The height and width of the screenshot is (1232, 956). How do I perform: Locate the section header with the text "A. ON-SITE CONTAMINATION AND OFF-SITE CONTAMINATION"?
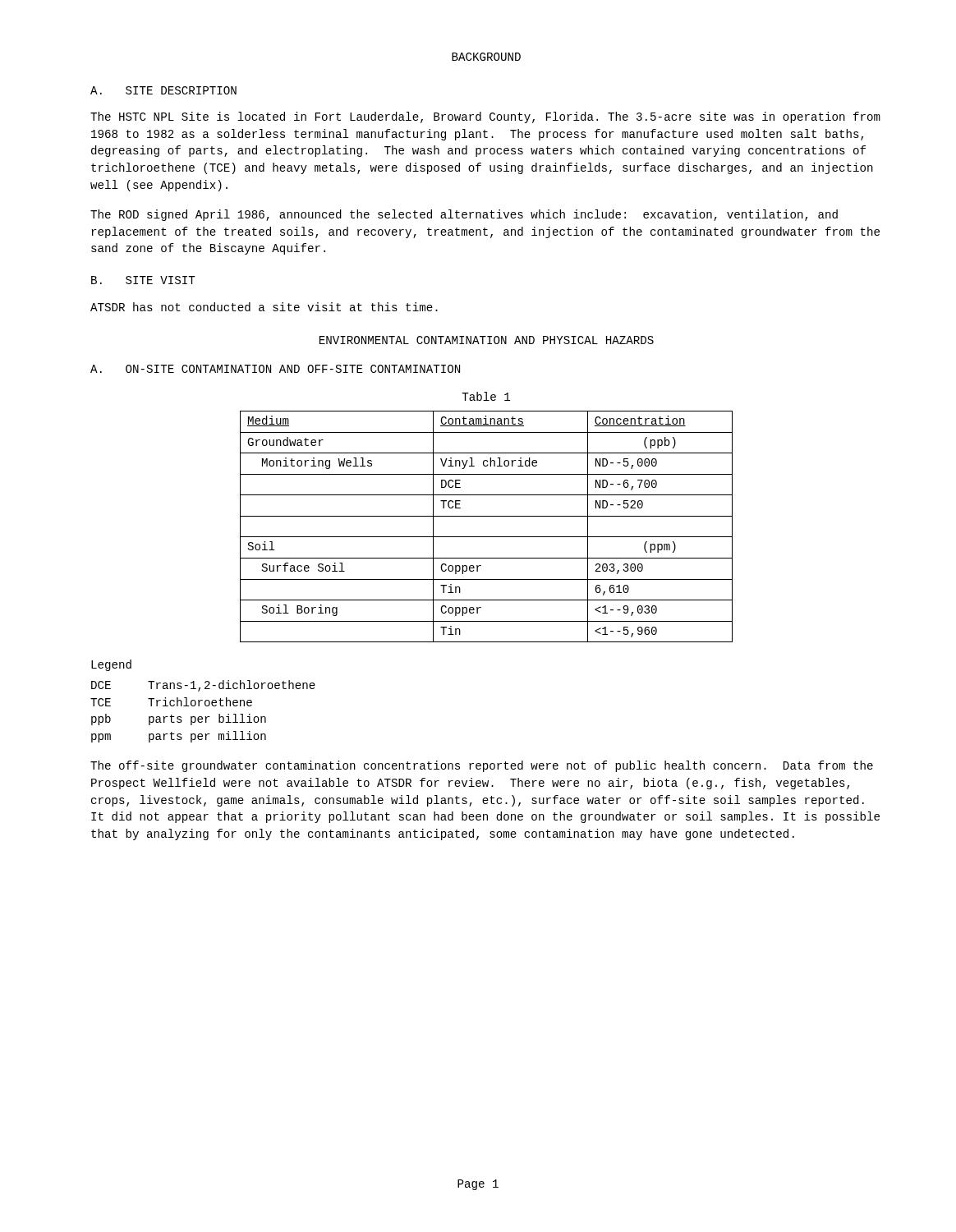tap(276, 369)
